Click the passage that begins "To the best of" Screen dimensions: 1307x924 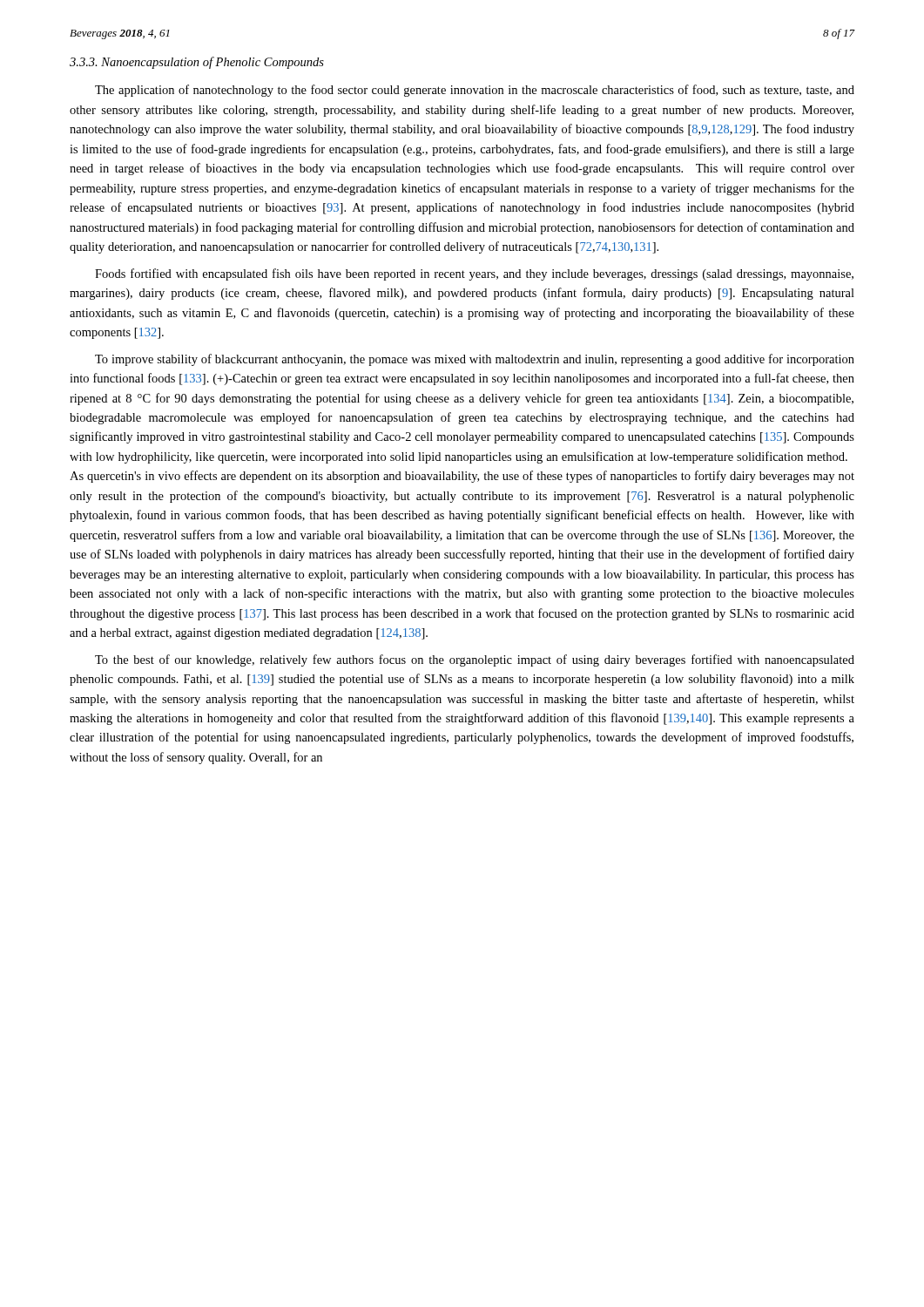click(x=462, y=708)
